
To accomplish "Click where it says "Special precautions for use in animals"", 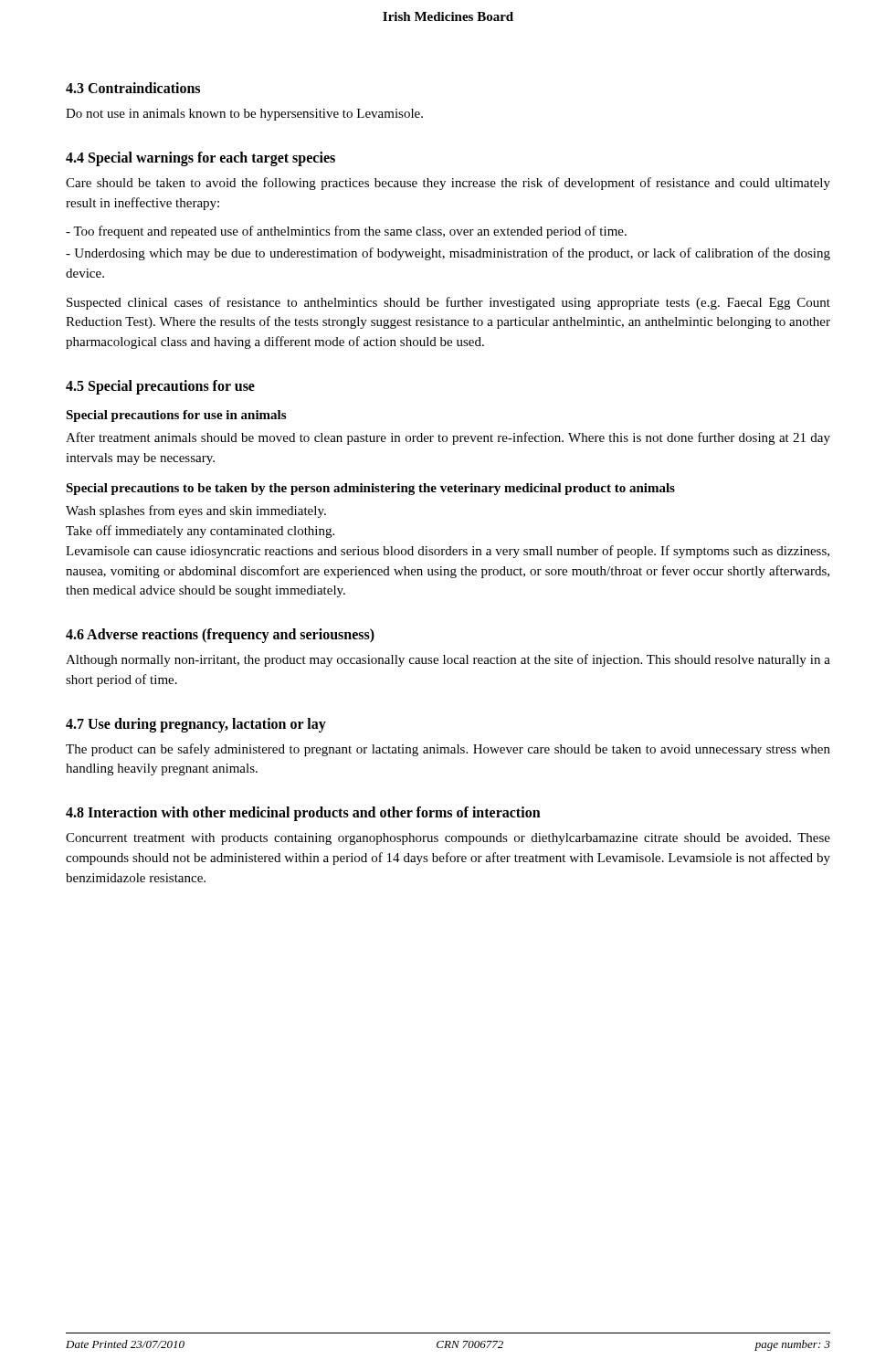I will point(176,414).
